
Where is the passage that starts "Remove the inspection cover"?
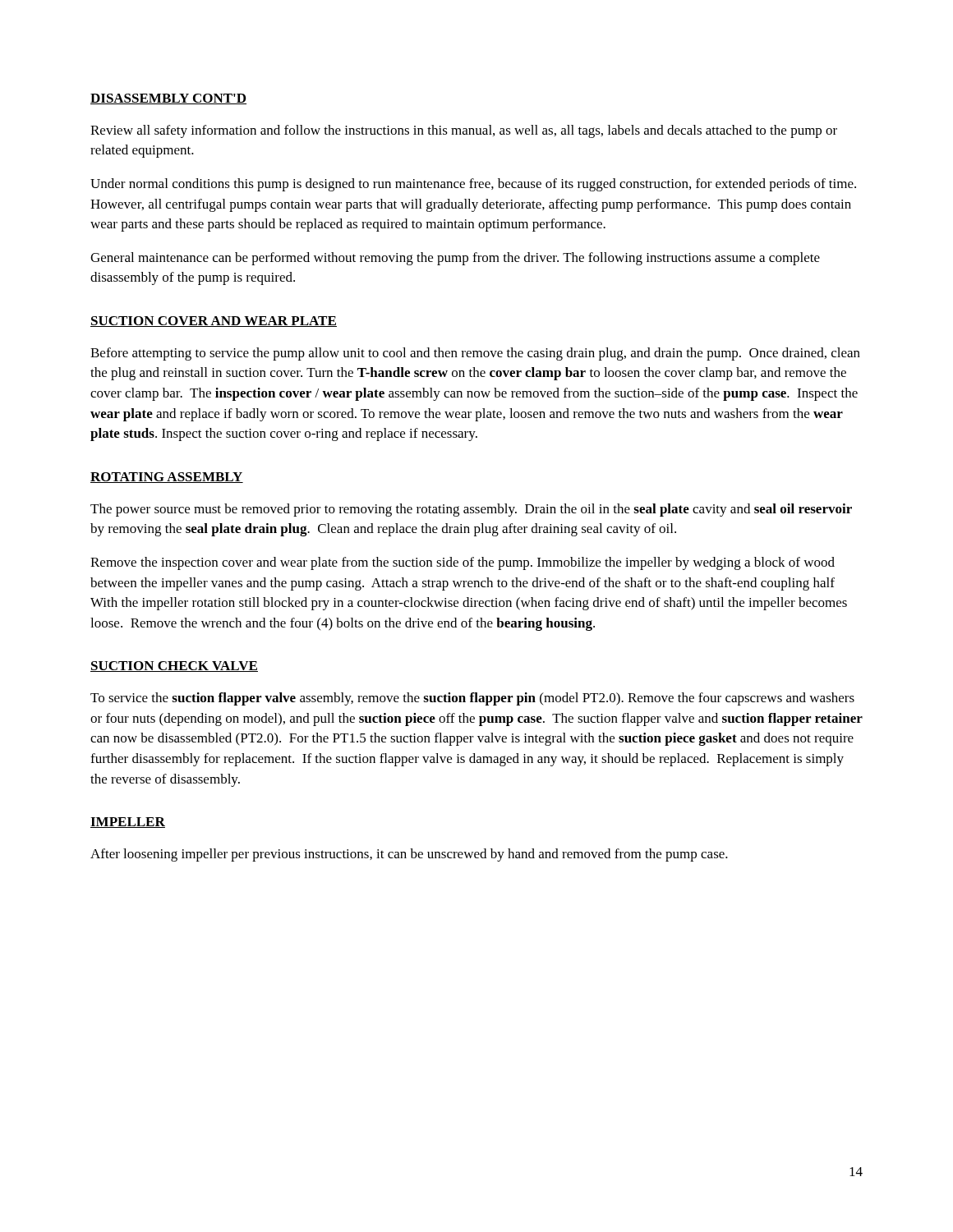(469, 592)
